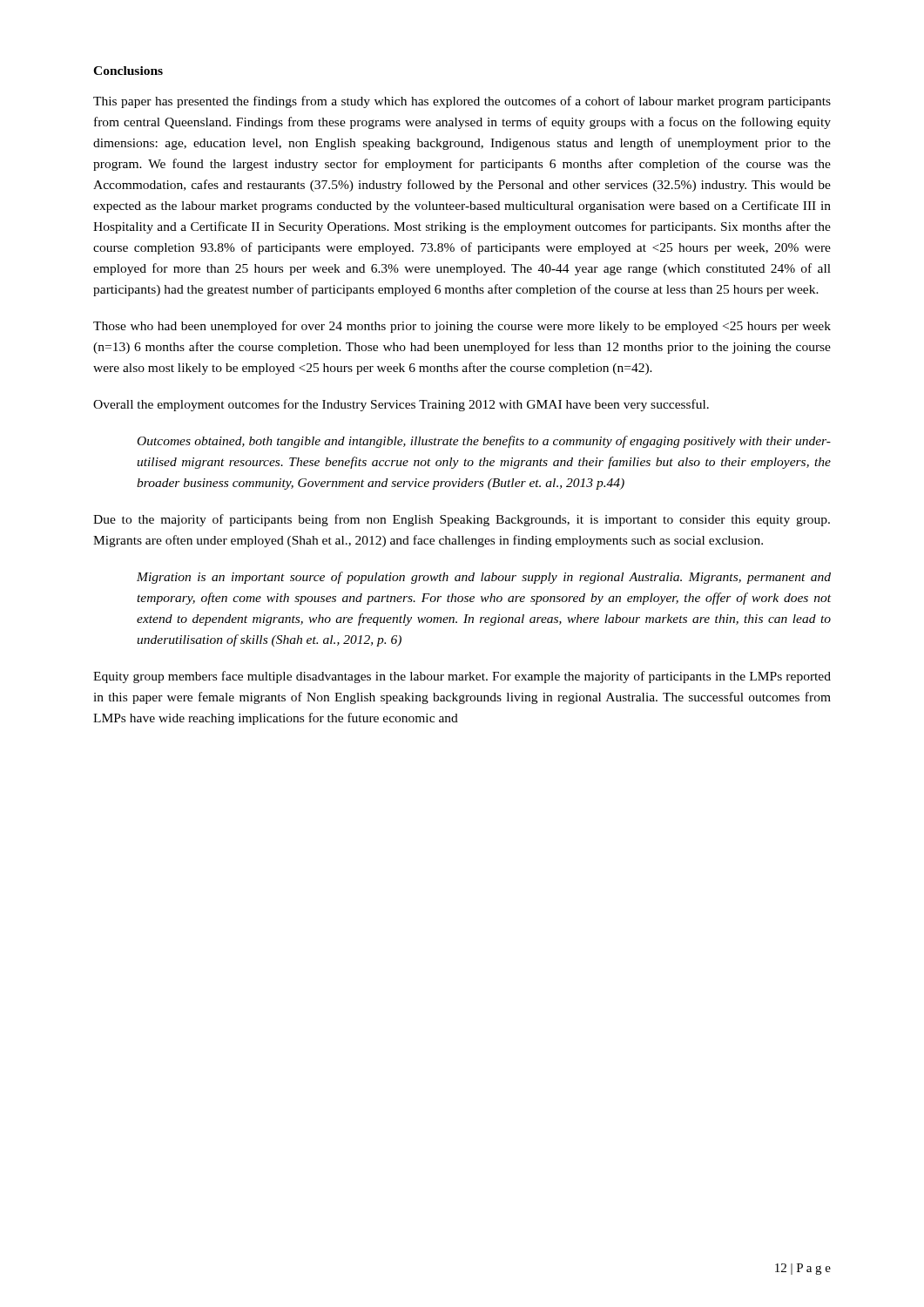
Task: Click on the passage starting "Overall the employment outcomes for the Industry"
Action: coord(401,404)
